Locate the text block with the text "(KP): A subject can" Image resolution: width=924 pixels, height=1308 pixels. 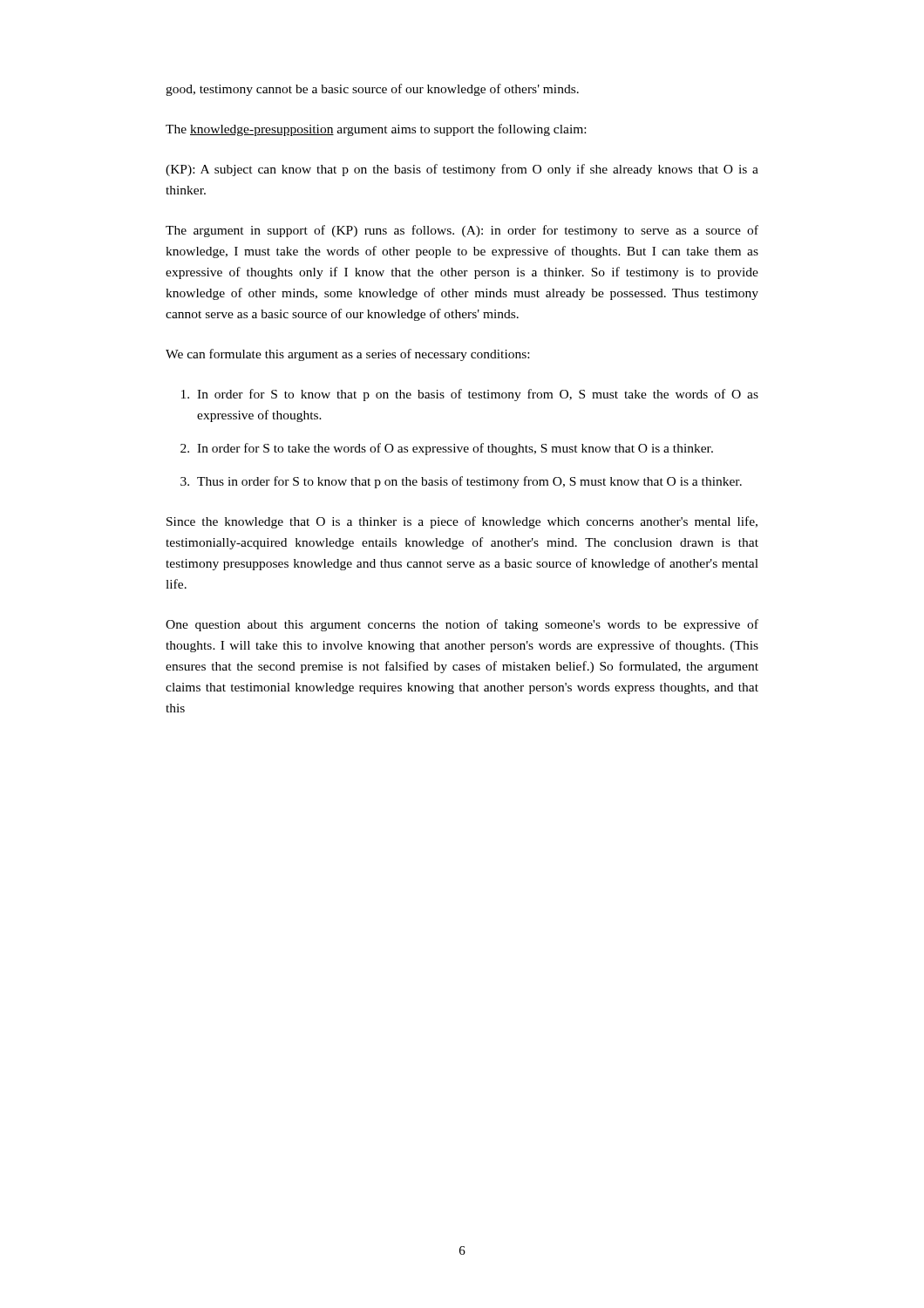coord(462,179)
